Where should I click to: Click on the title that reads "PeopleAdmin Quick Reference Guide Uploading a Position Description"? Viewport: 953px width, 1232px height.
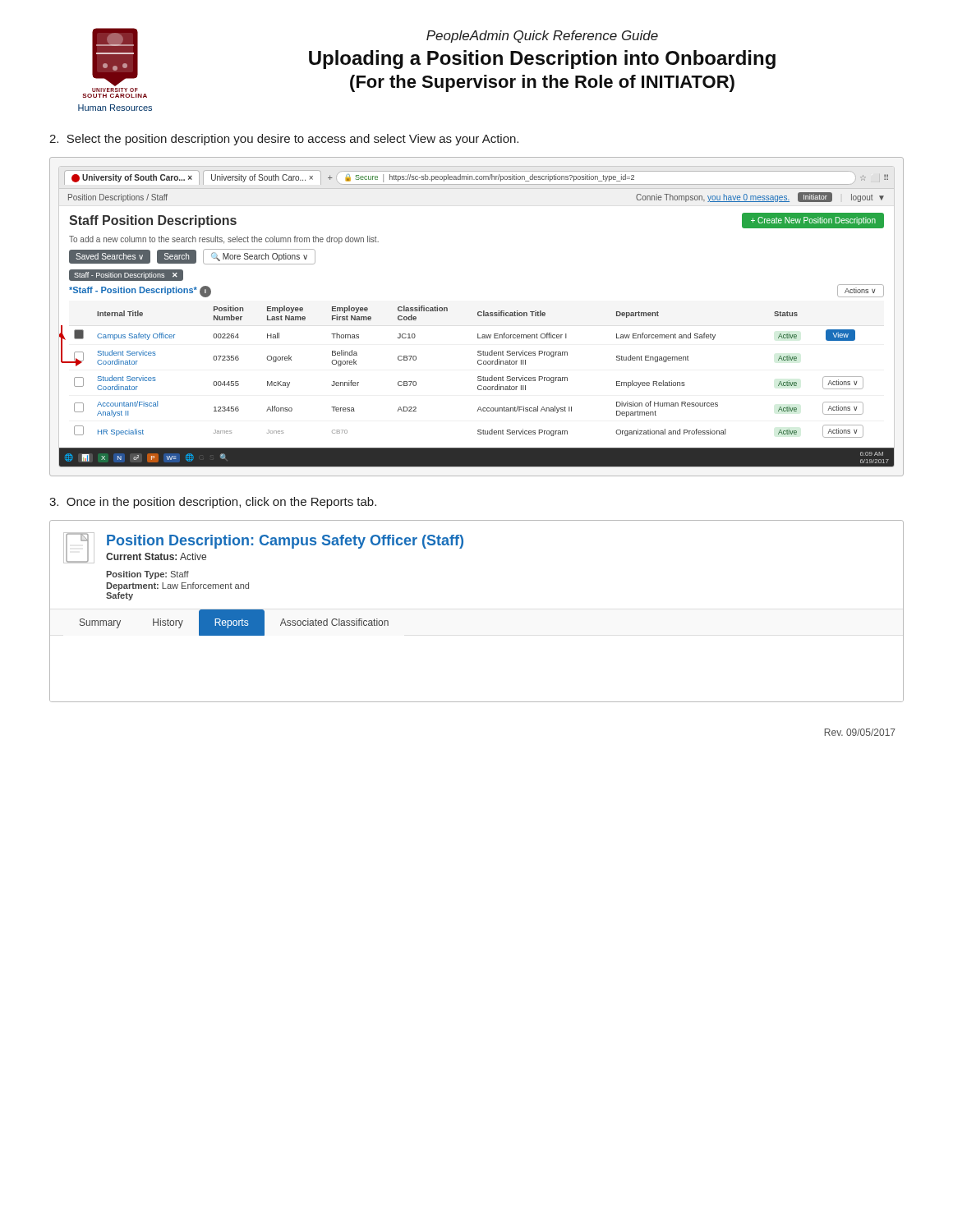coord(542,61)
